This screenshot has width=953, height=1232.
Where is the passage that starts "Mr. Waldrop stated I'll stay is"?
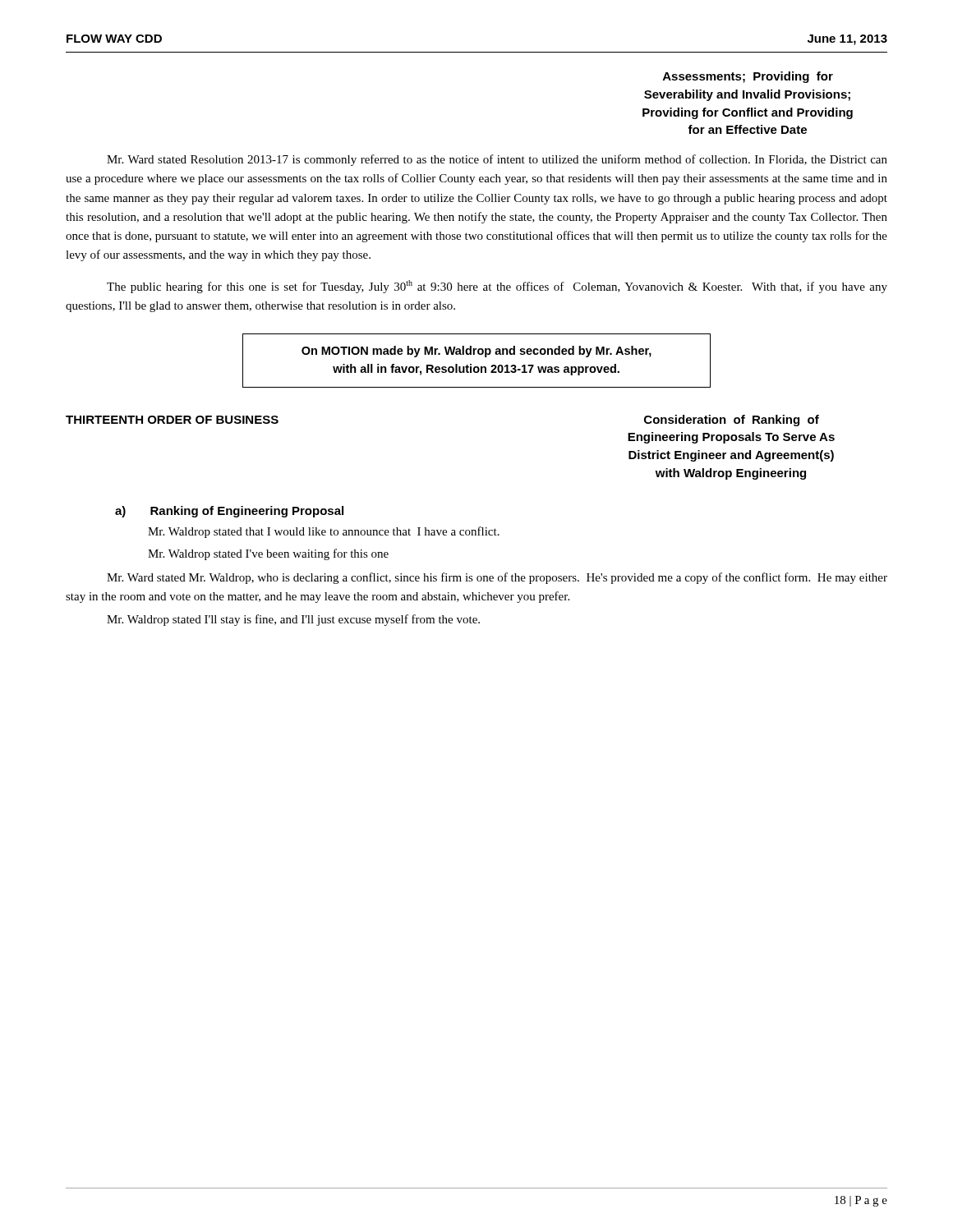pyautogui.click(x=294, y=619)
